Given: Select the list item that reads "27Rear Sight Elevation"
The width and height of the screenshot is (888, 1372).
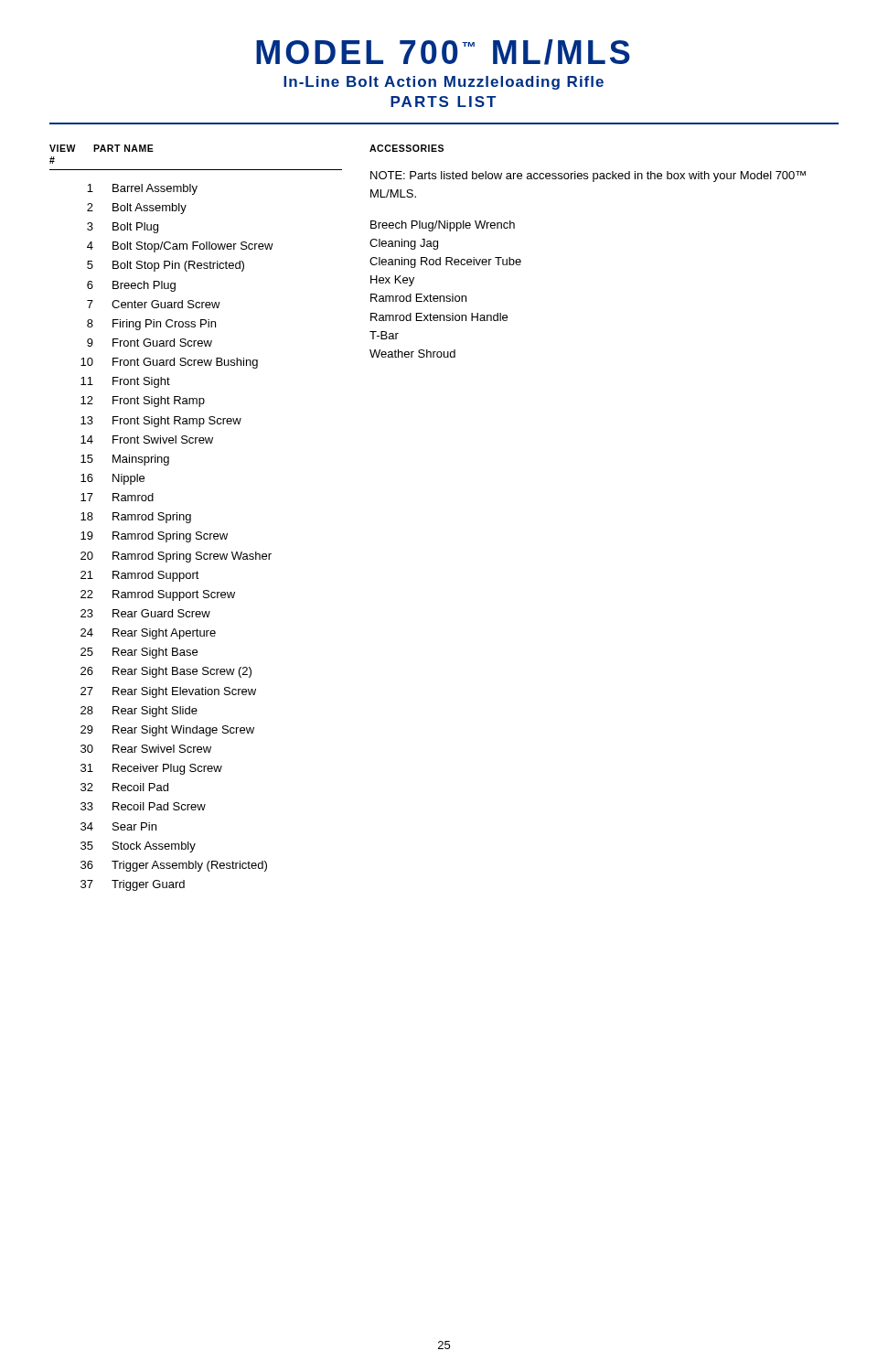Looking at the screenshot, I should click(x=153, y=691).
